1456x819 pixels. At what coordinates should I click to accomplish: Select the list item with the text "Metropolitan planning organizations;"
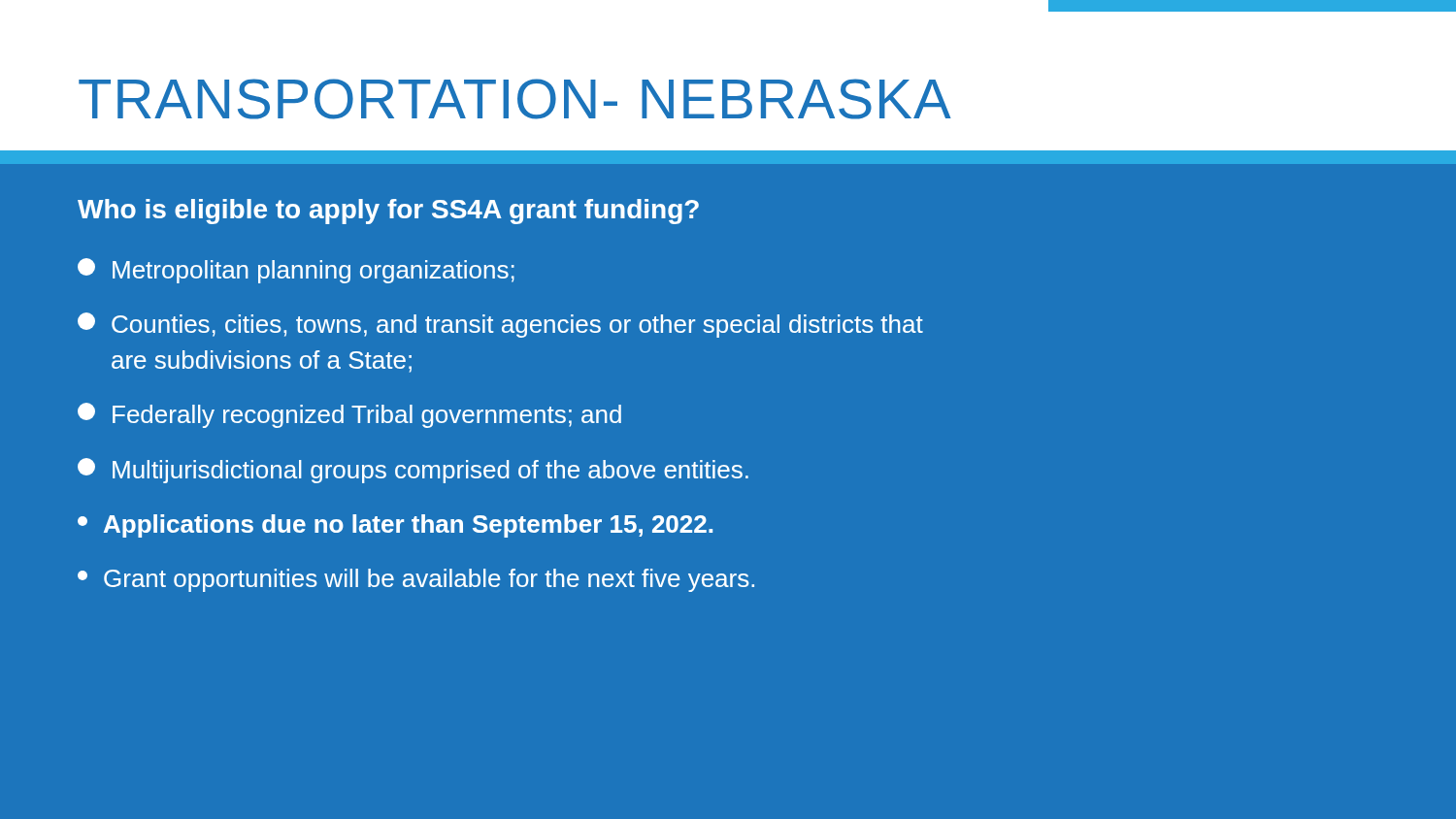coord(296,271)
